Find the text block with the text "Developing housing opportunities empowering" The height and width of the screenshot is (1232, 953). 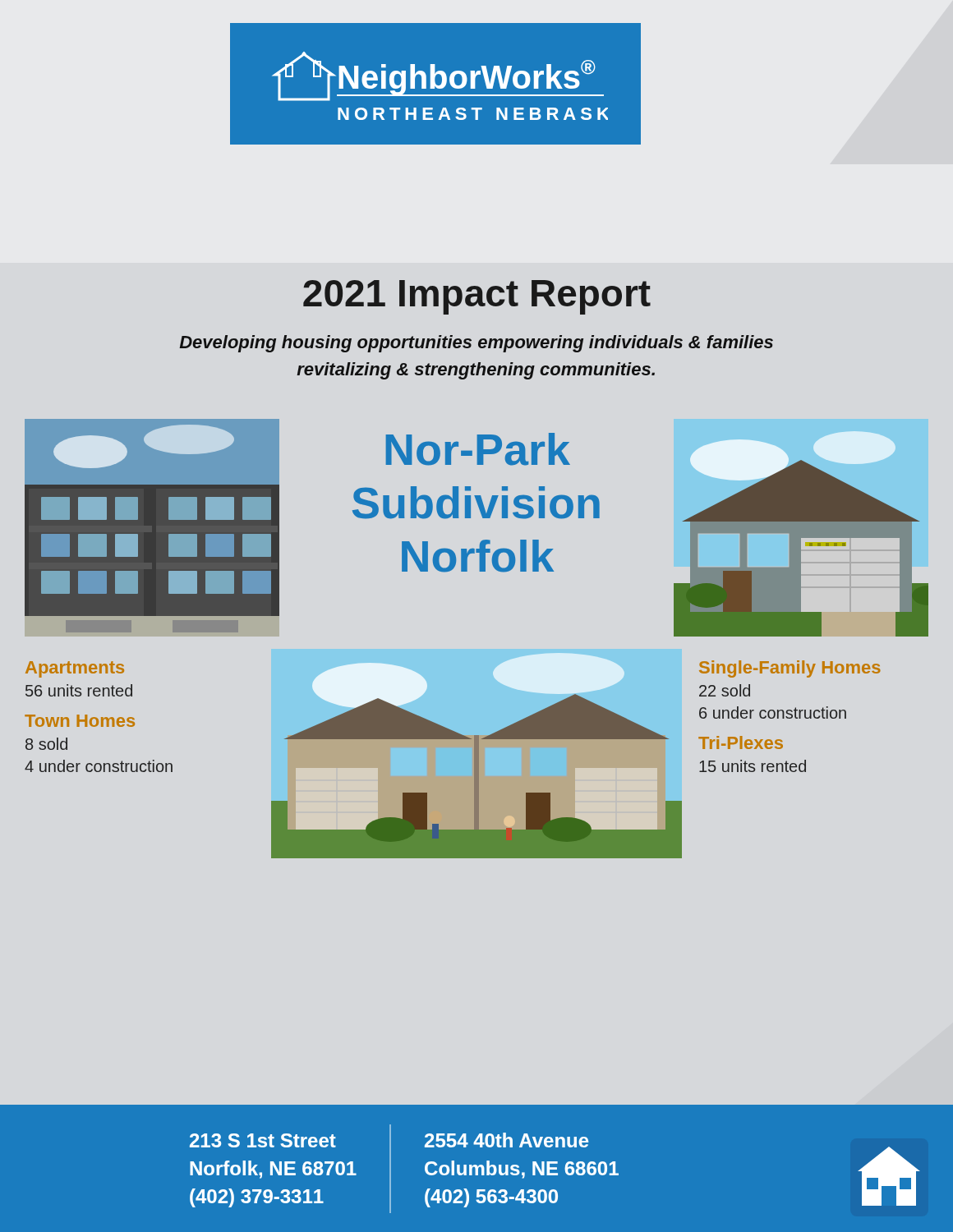476,356
